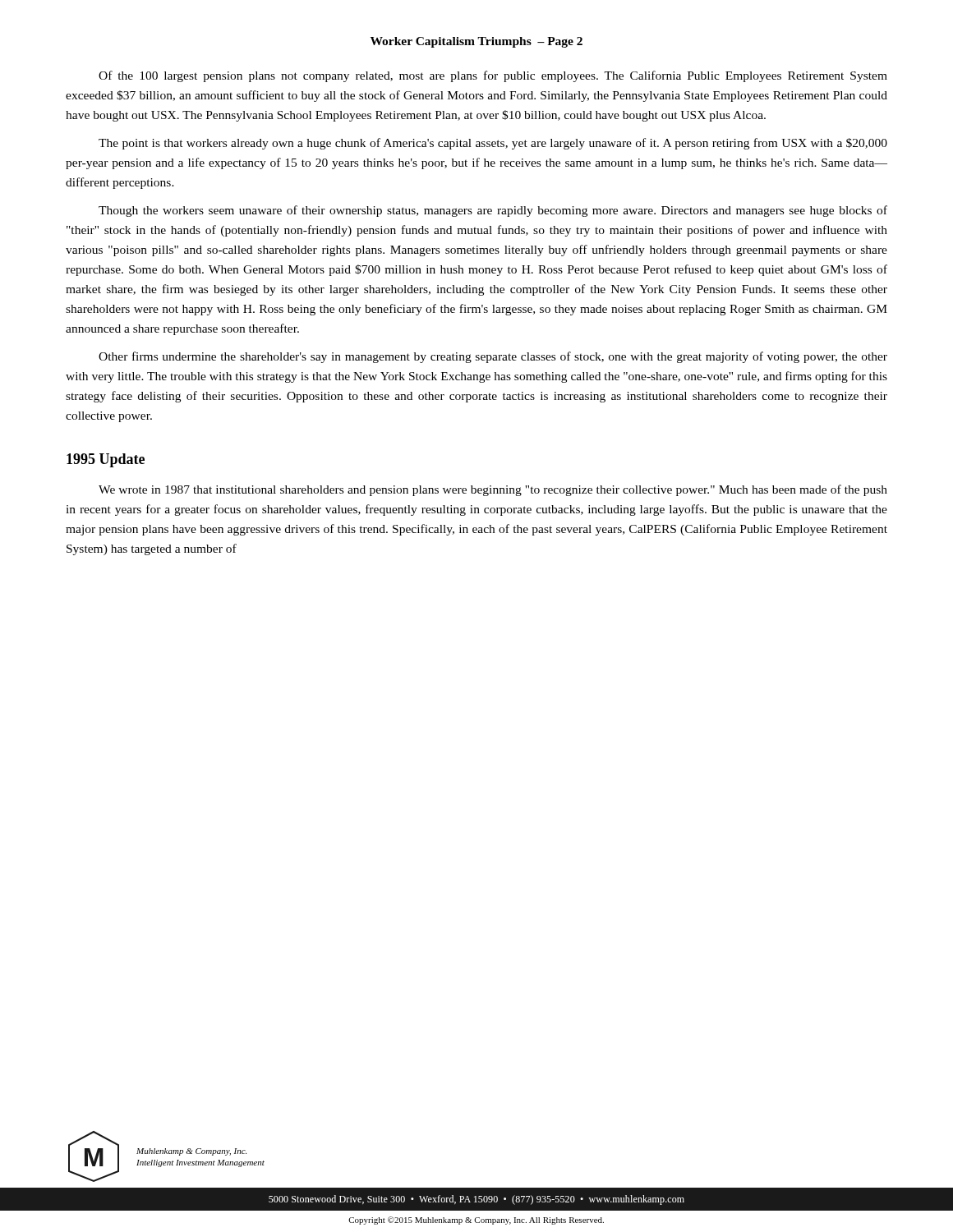Select the text block with the text "Other firms undermine the shareholder's"

476,386
